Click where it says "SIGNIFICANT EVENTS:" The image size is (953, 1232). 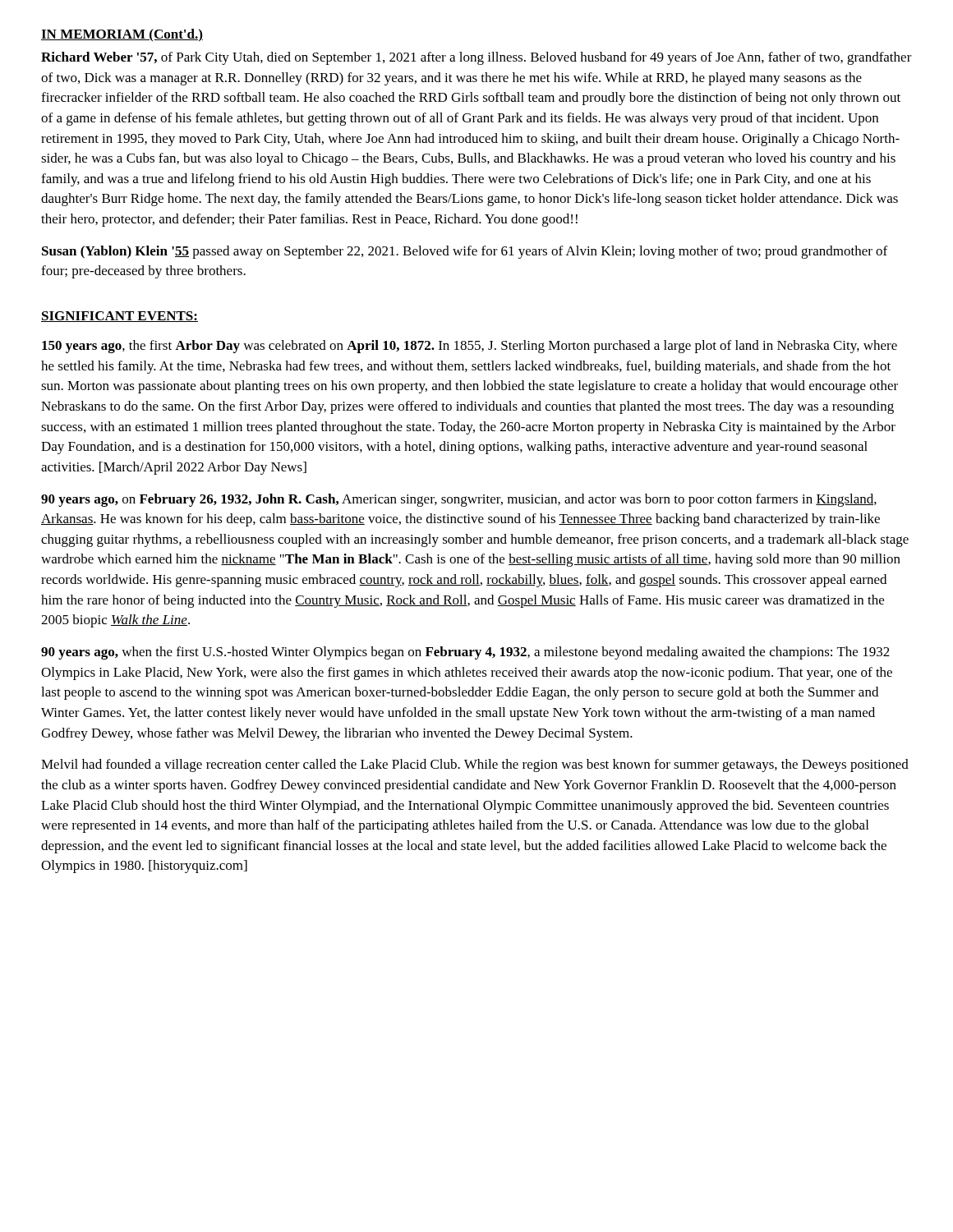tap(120, 316)
